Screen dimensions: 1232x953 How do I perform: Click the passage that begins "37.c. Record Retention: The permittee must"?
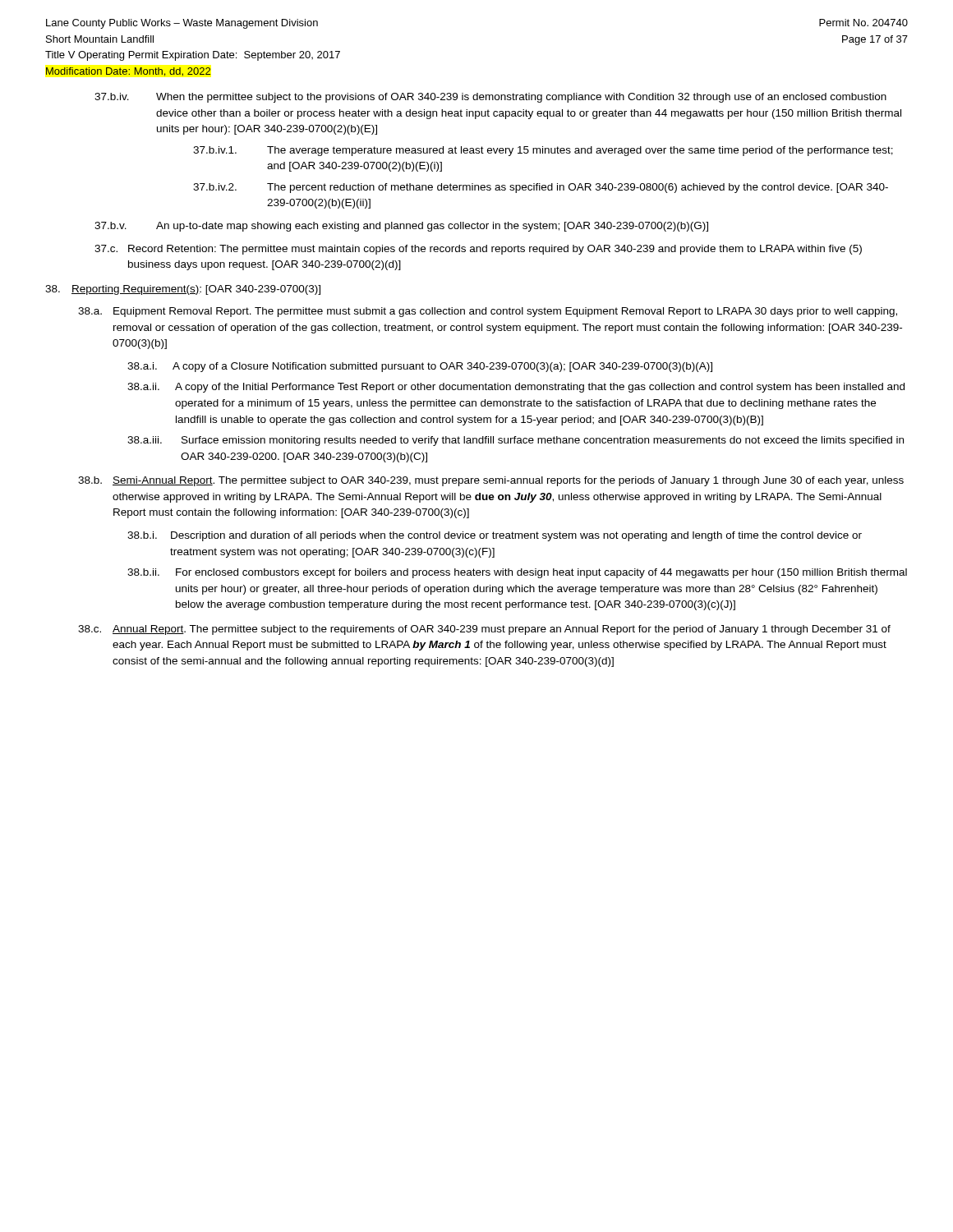501,256
